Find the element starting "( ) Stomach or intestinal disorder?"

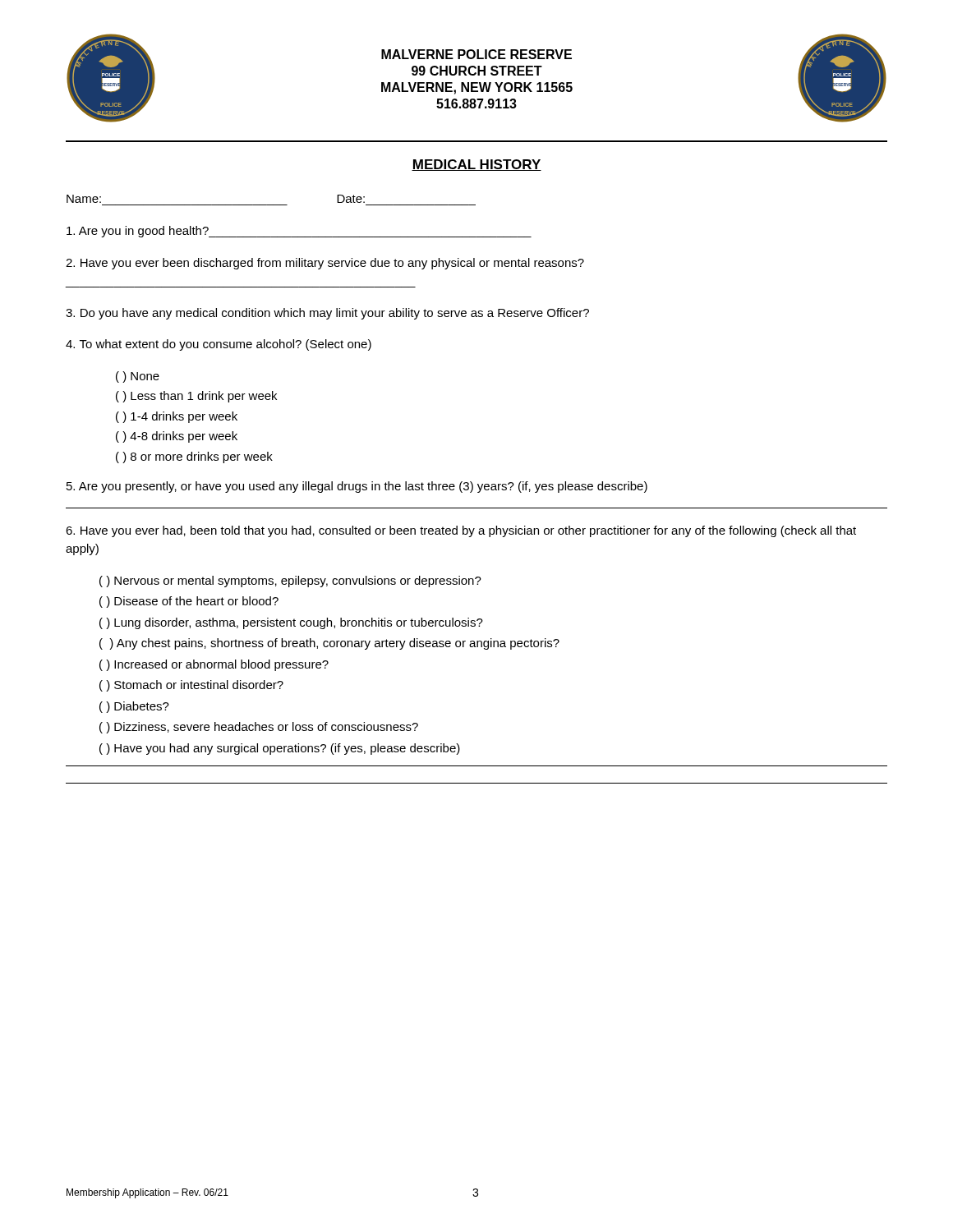pos(191,685)
